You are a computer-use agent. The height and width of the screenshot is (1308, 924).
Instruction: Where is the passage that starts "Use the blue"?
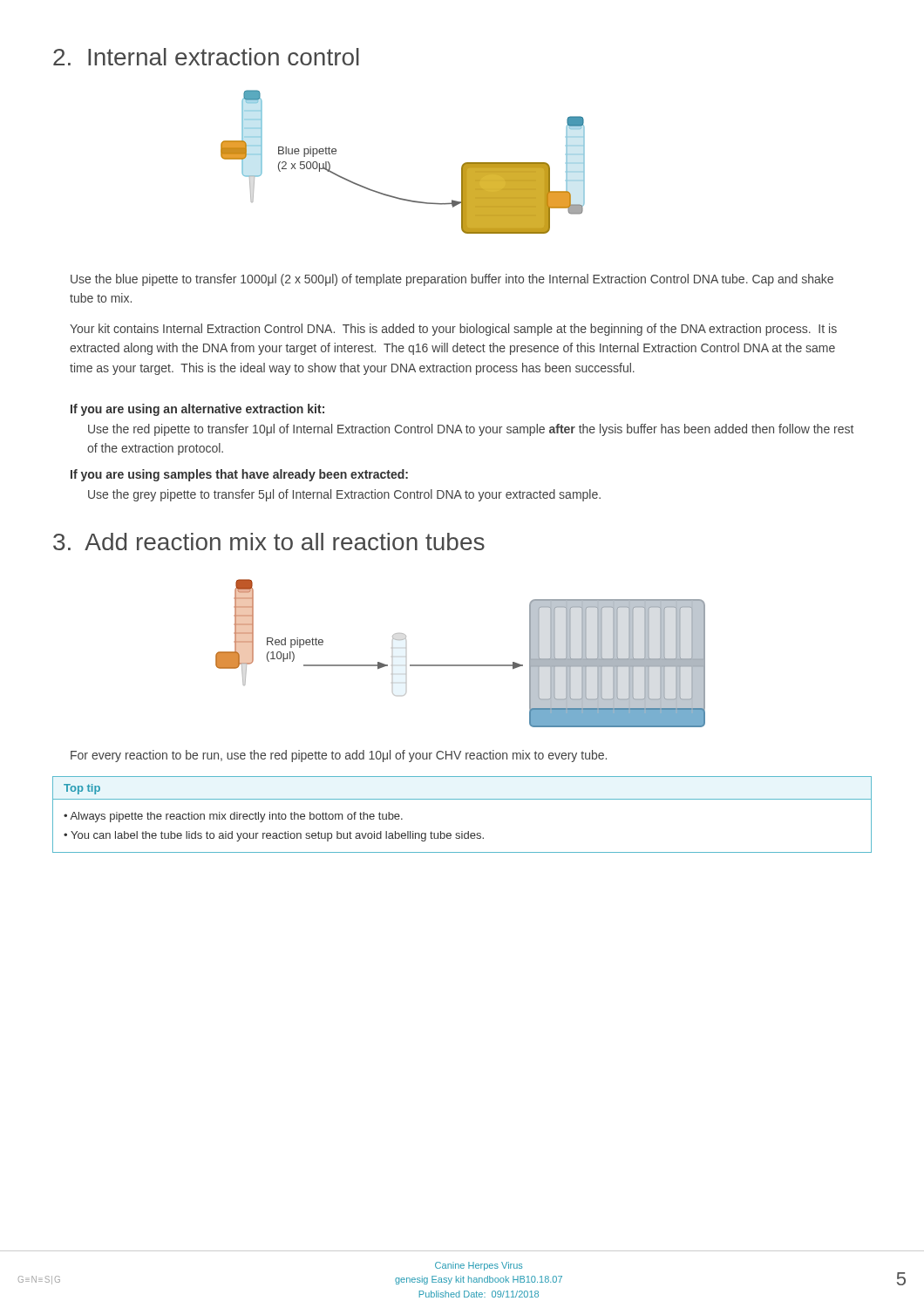(x=452, y=289)
